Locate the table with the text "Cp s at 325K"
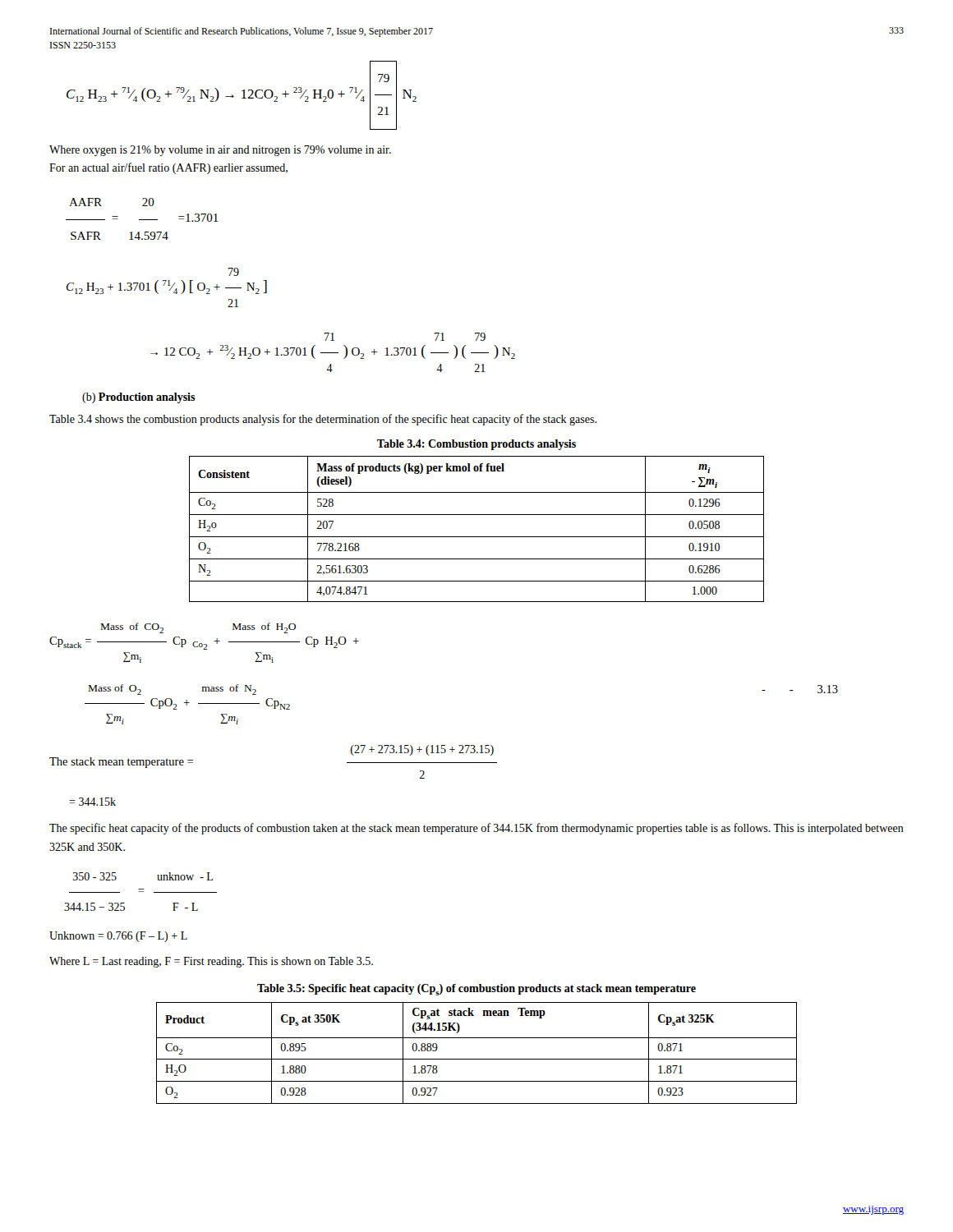 pos(476,1053)
